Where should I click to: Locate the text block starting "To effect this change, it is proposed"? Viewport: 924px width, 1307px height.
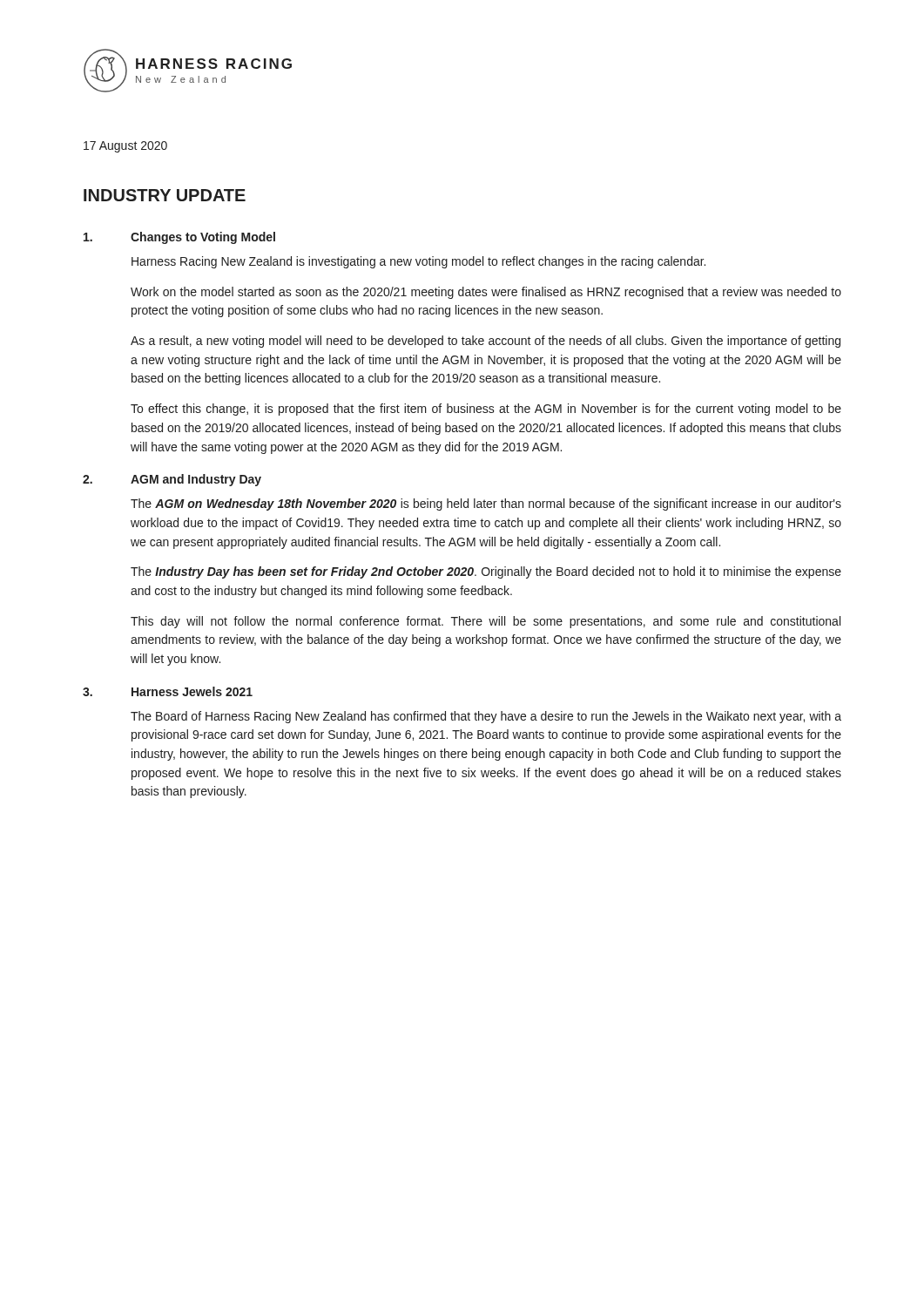pyautogui.click(x=486, y=428)
